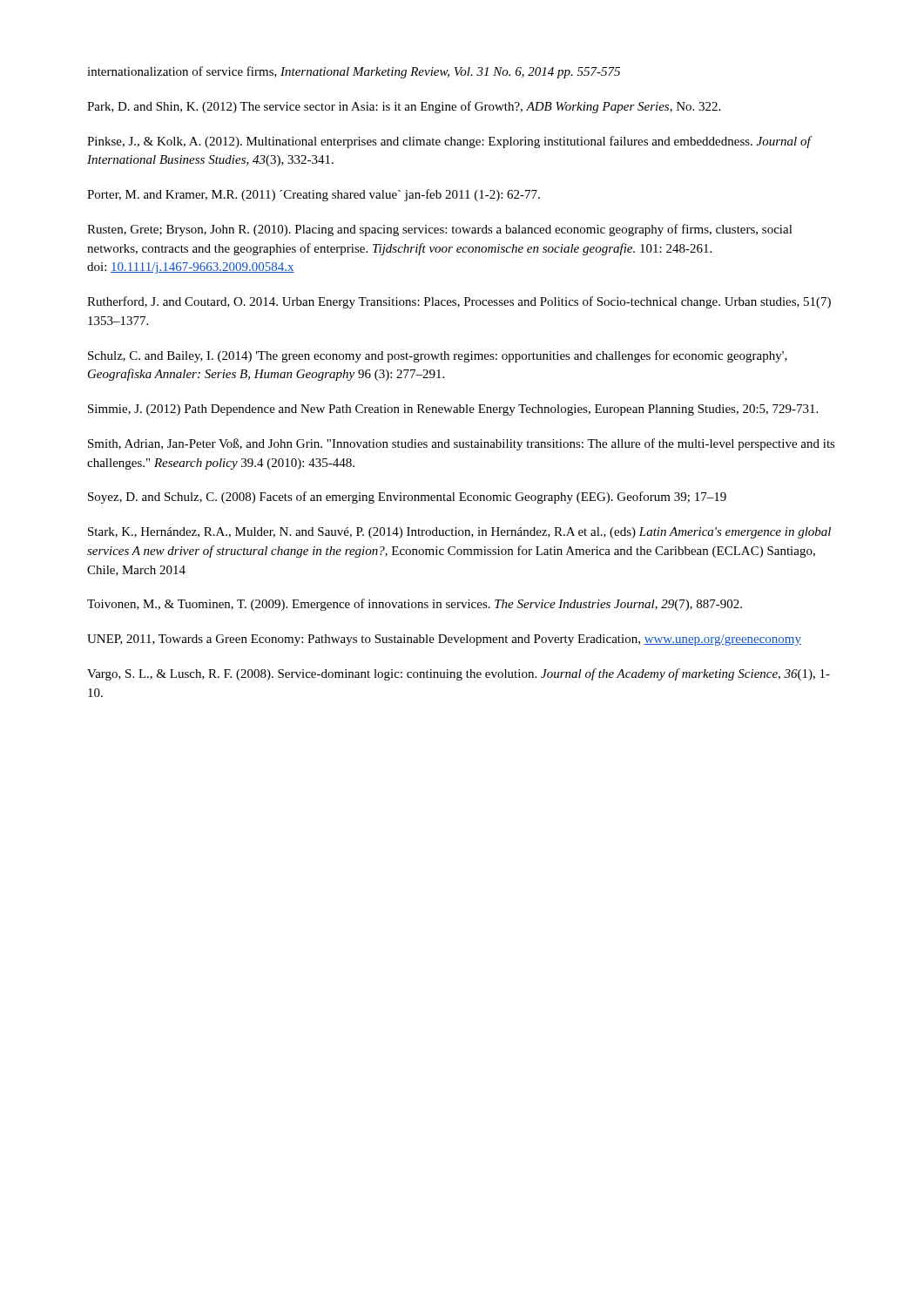The image size is (924, 1307).
Task: Point to the block beginning "Rutherford, J. and Coutard, O. 2014."
Action: point(459,311)
